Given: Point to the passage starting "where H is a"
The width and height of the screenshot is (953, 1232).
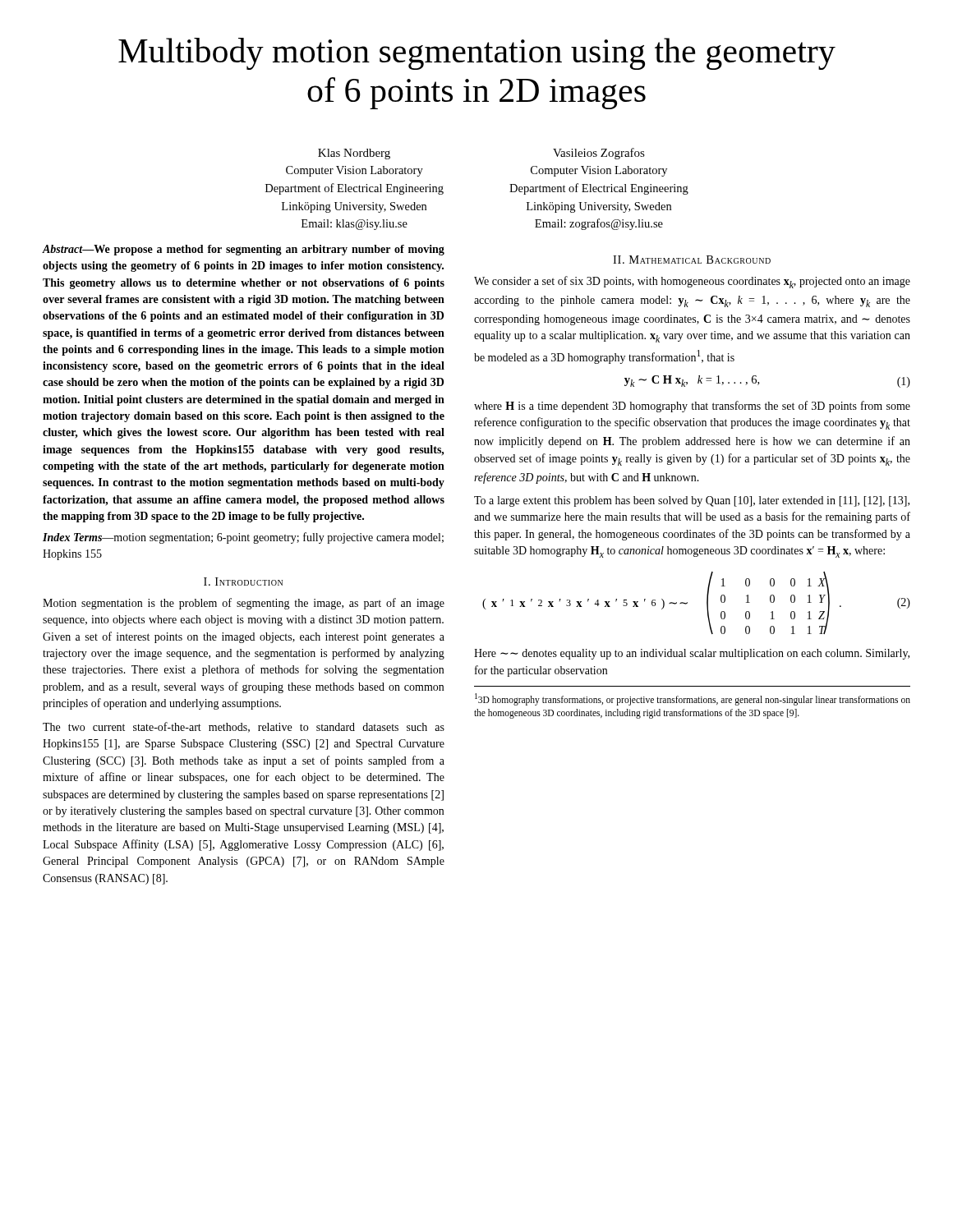Looking at the screenshot, I should (692, 480).
